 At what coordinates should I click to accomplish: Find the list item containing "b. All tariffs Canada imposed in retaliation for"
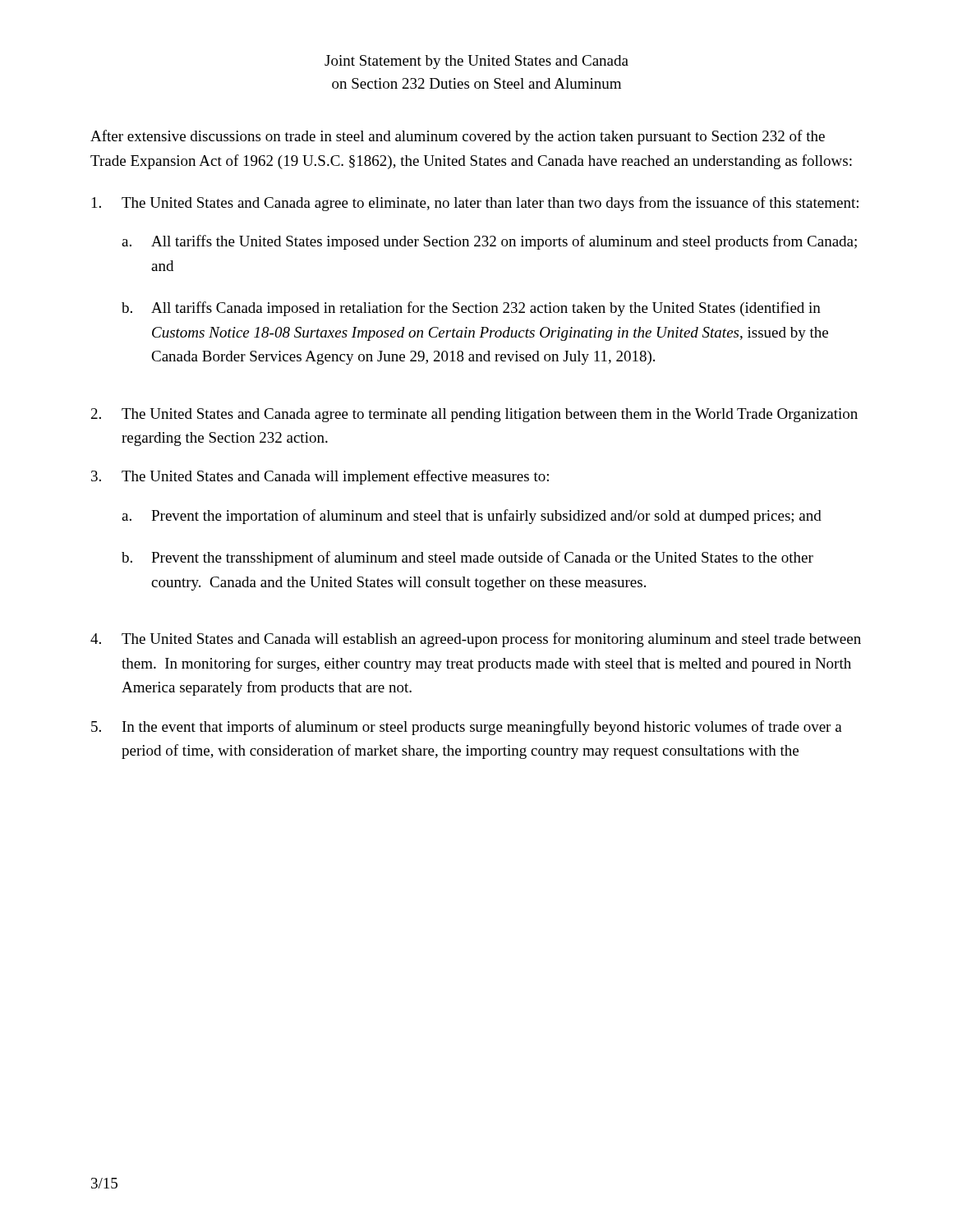point(492,332)
